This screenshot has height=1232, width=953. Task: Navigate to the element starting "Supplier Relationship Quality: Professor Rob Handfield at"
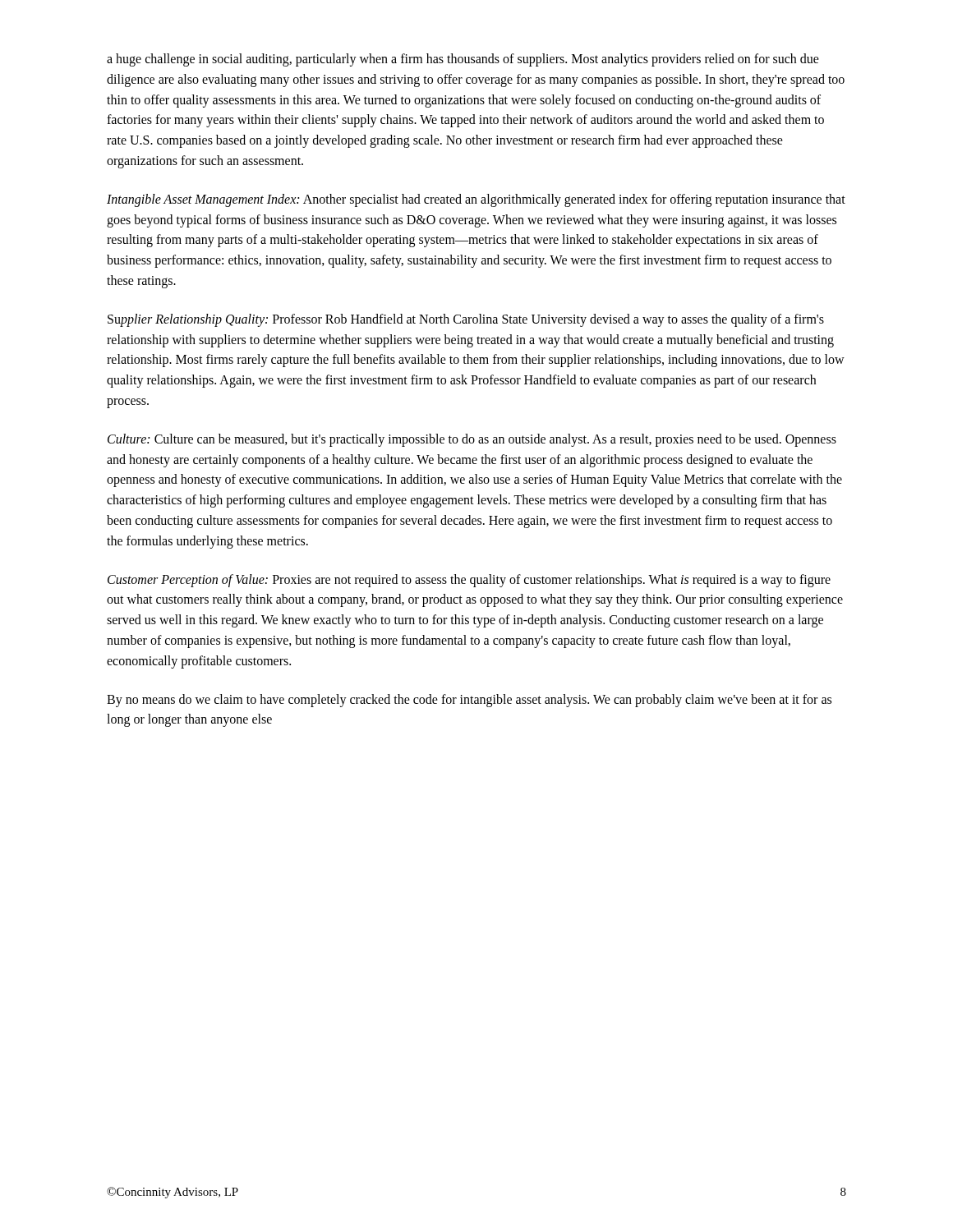(x=475, y=360)
